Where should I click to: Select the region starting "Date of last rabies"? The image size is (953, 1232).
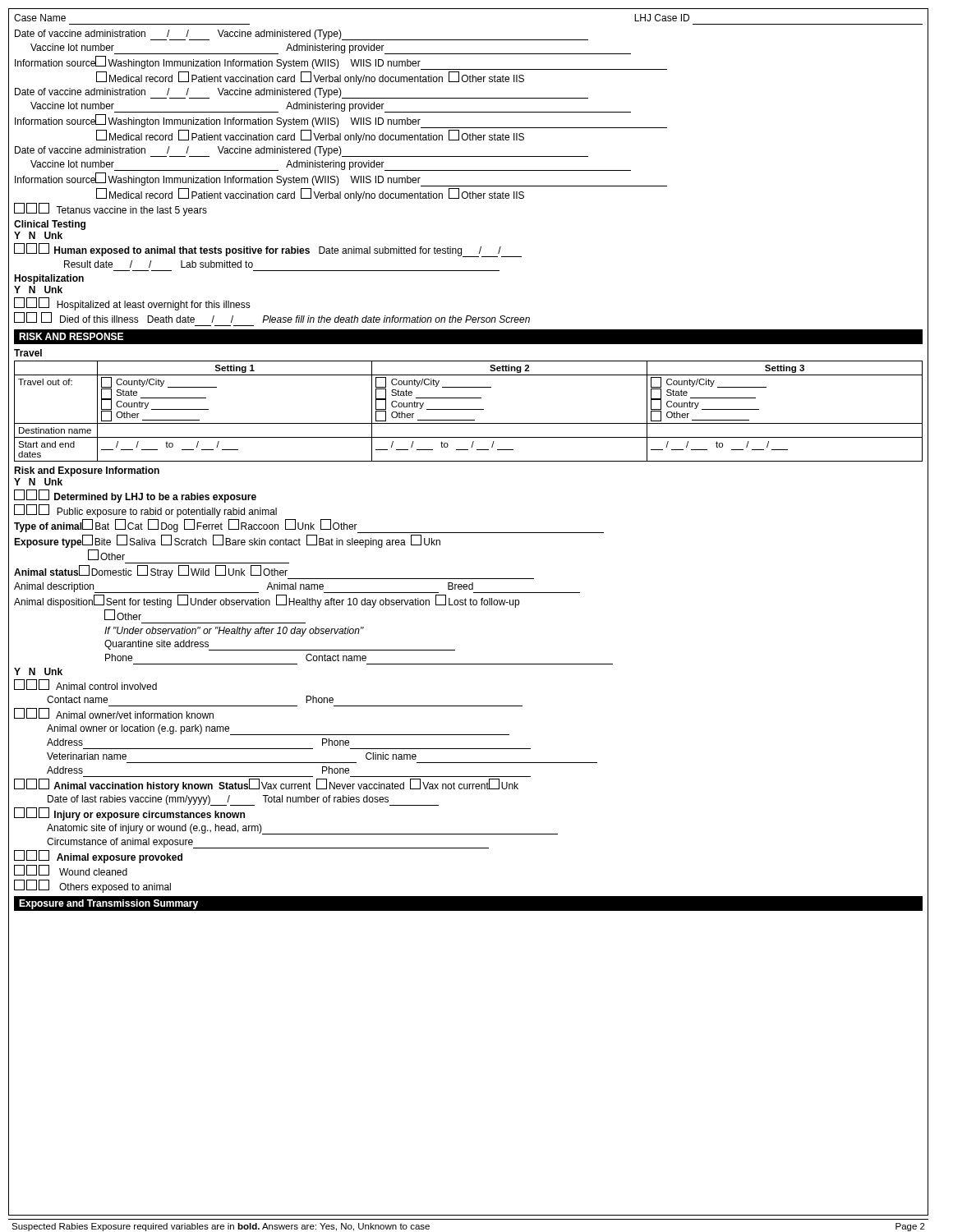pyautogui.click(x=243, y=799)
